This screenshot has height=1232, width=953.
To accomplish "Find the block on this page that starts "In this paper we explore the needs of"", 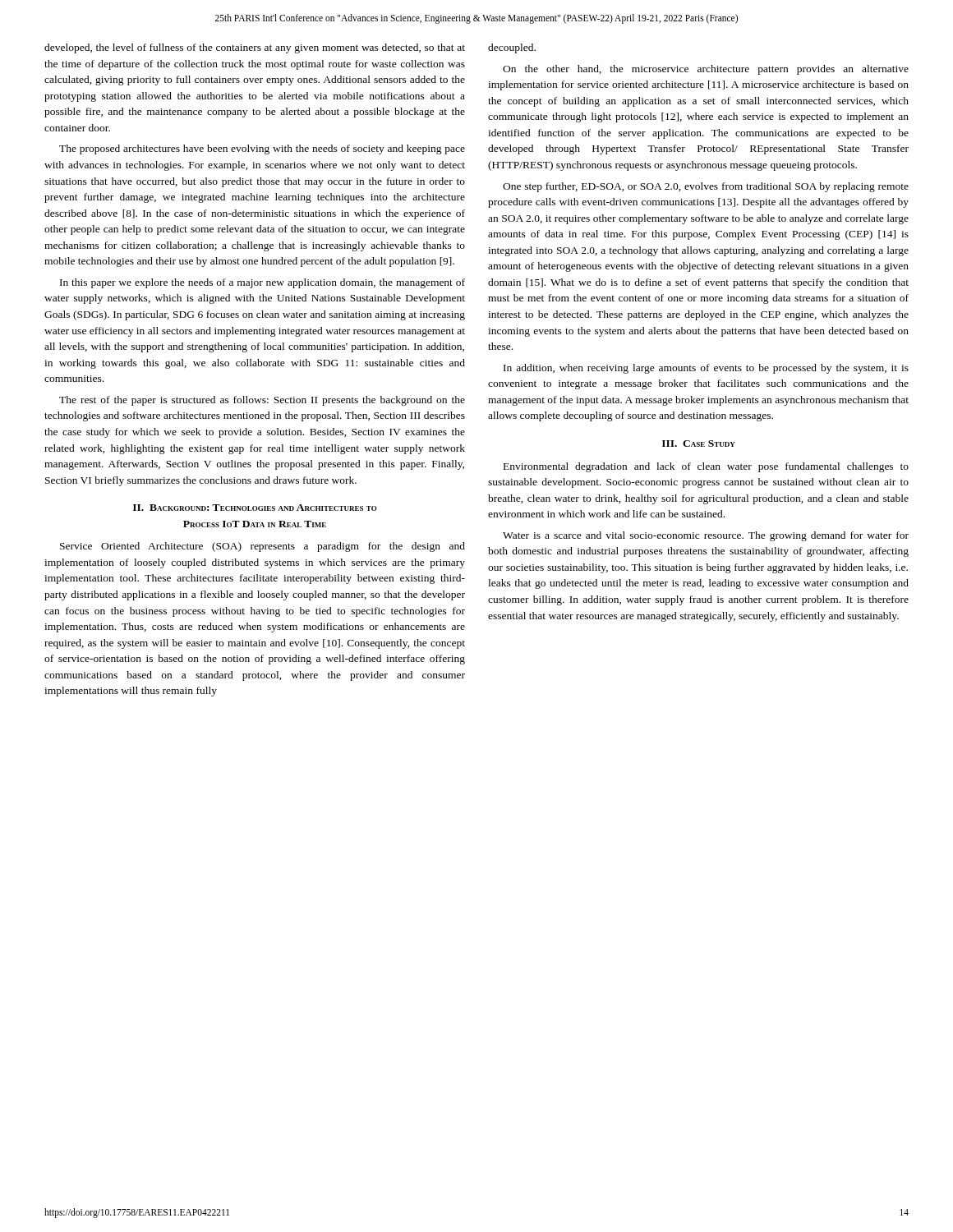I will [255, 330].
